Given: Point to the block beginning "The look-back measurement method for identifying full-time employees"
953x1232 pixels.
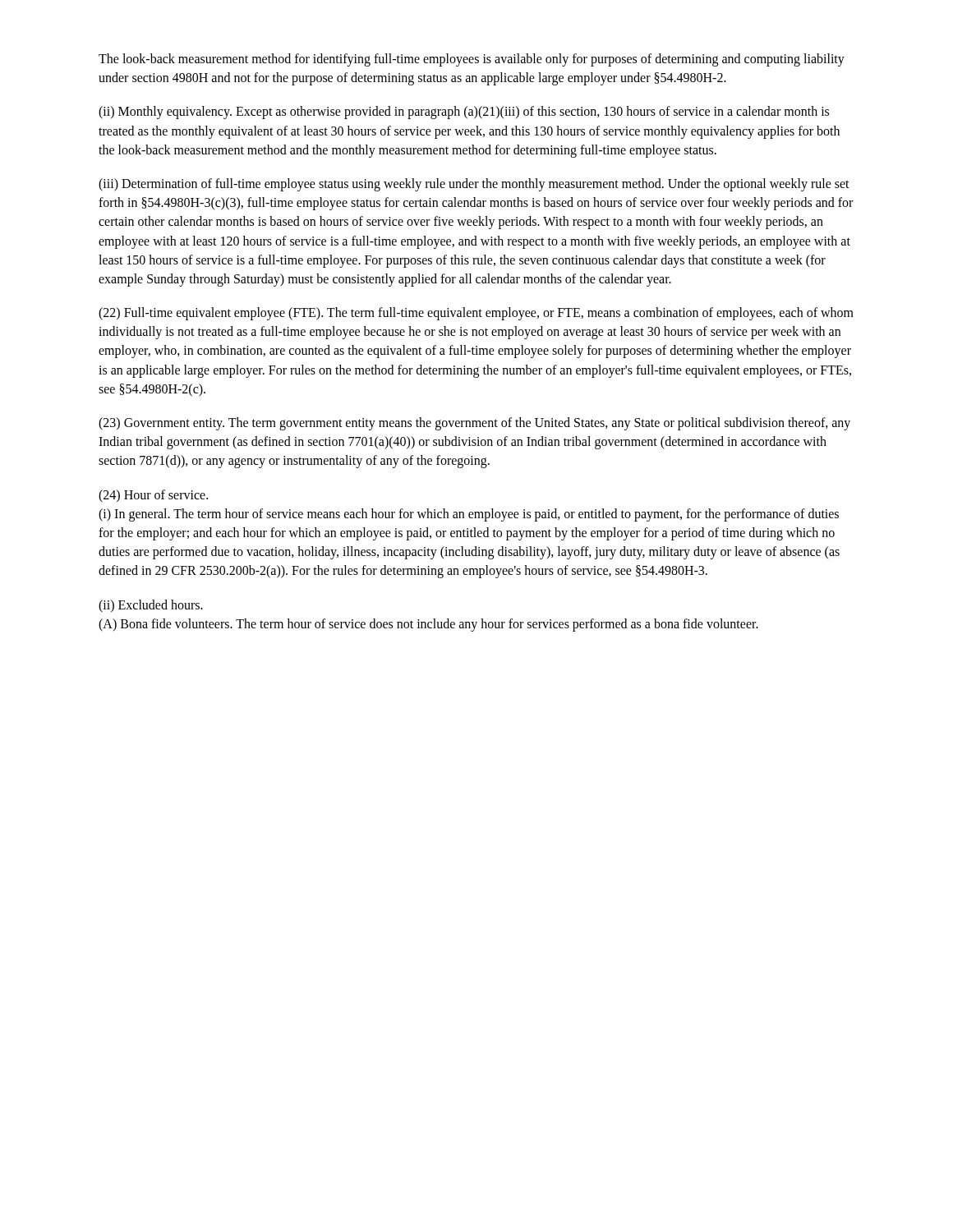Looking at the screenshot, I should pyautogui.click(x=471, y=68).
